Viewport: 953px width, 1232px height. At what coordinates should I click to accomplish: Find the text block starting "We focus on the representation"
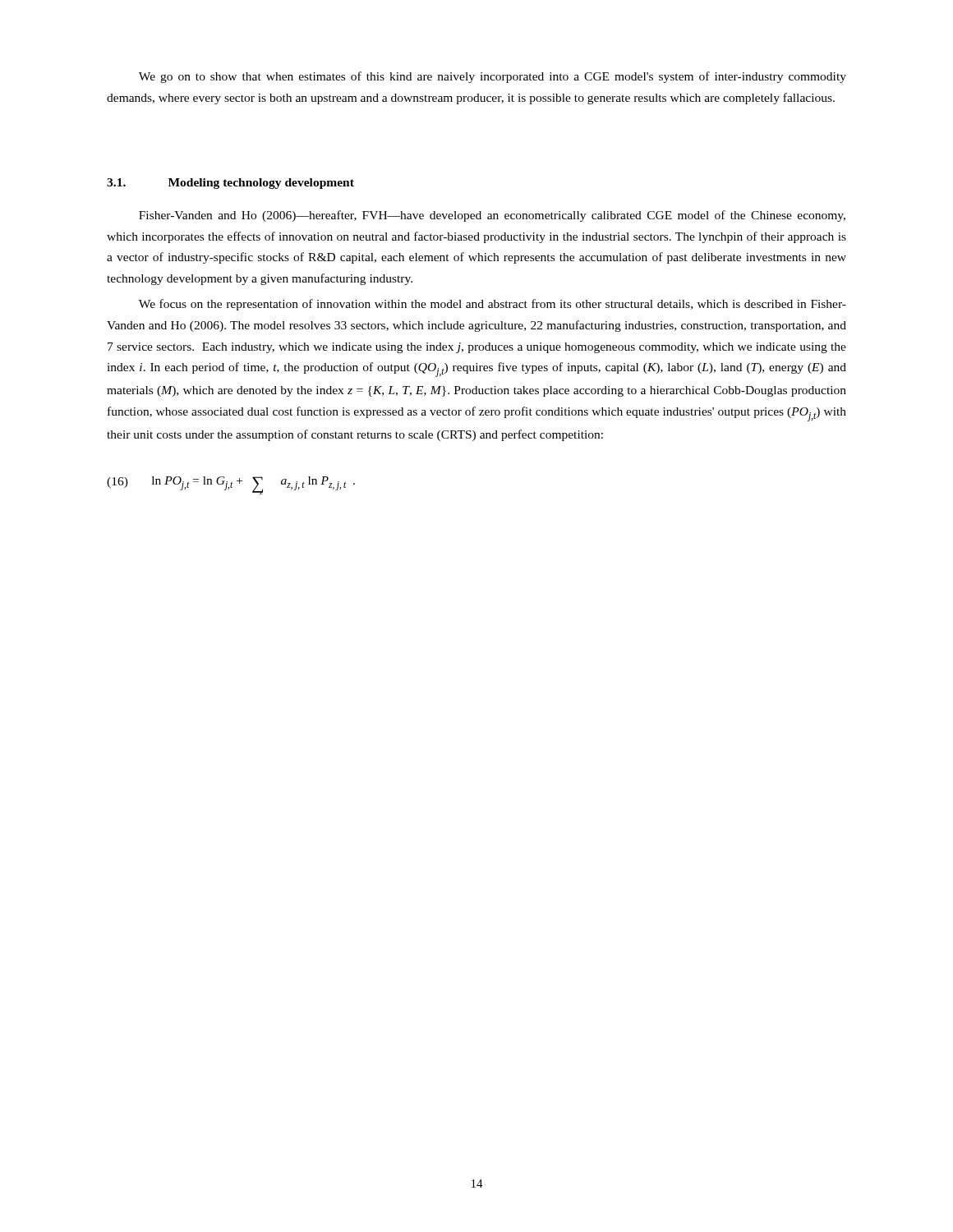(x=476, y=369)
